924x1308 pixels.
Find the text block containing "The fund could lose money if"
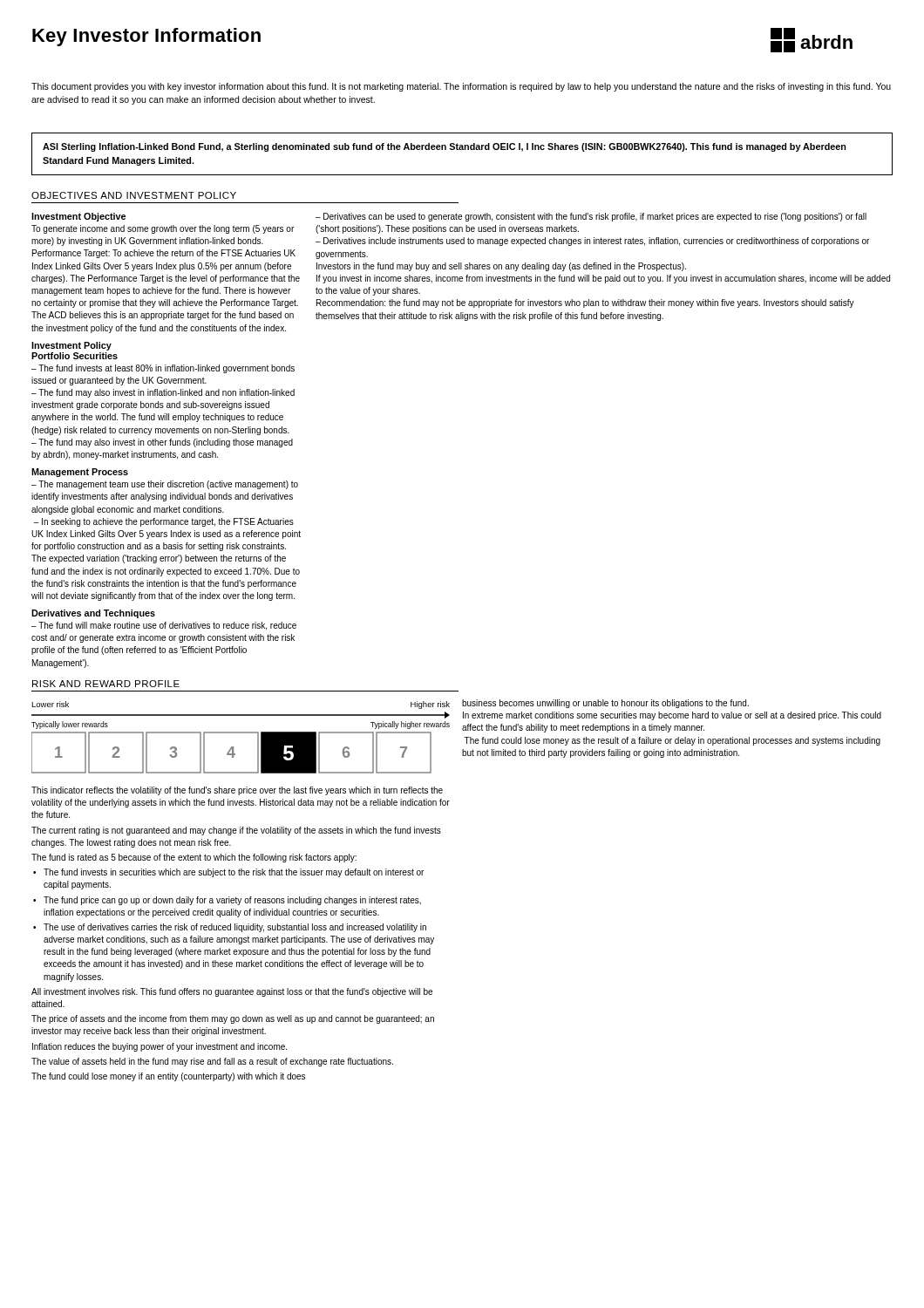click(169, 1076)
